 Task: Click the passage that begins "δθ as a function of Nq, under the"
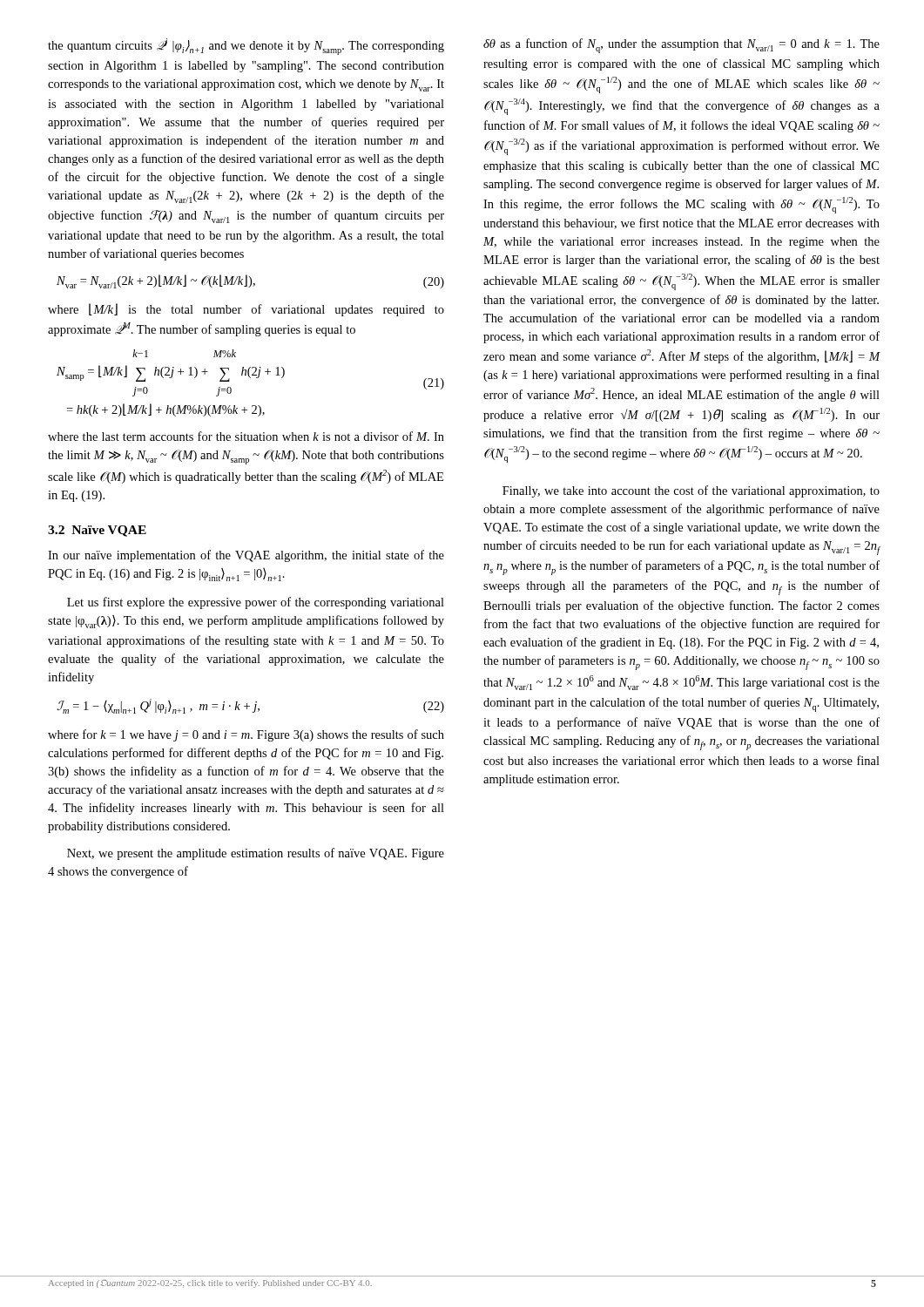click(681, 250)
